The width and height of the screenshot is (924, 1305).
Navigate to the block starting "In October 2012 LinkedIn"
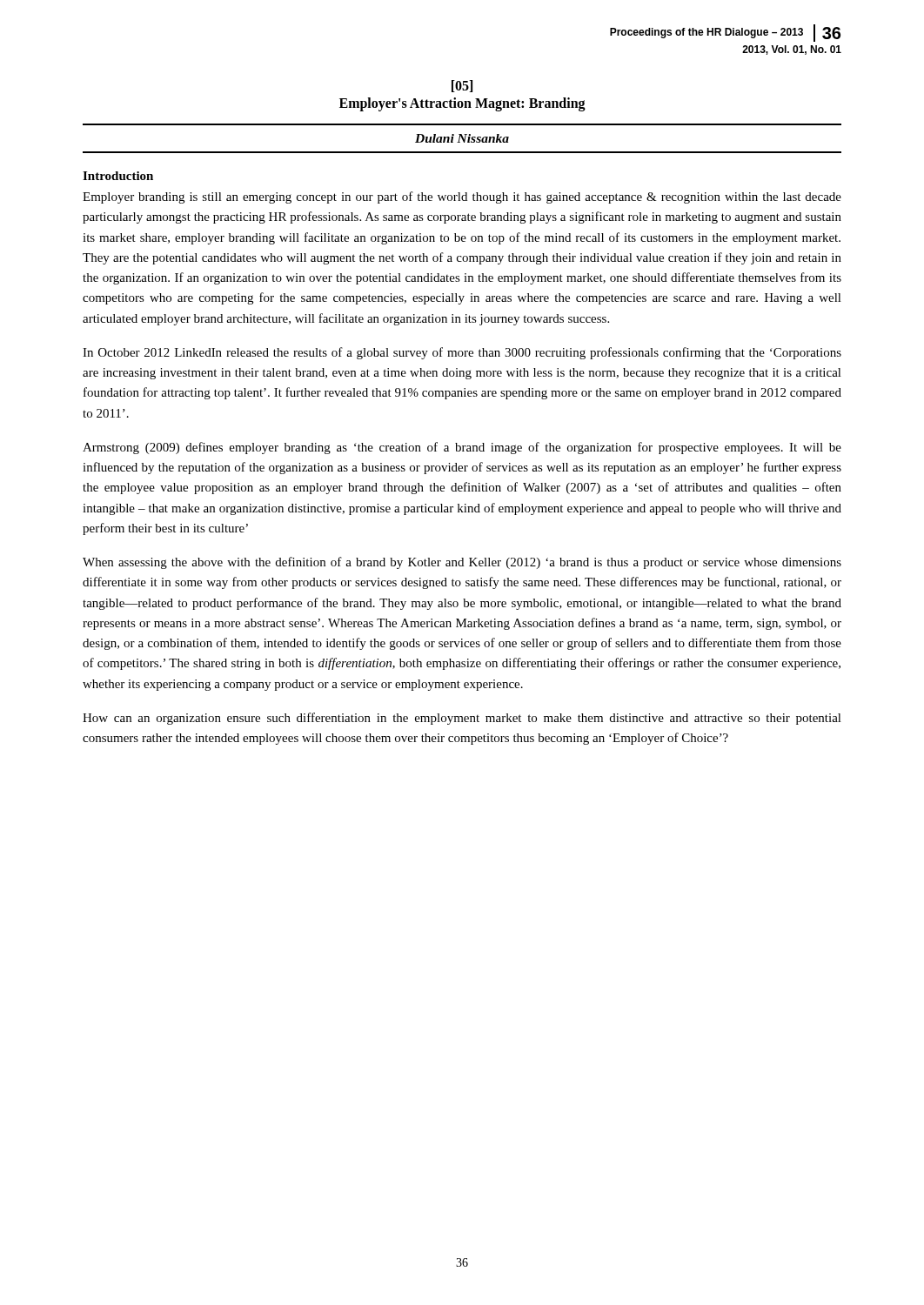pyautogui.click(x=462, y=382)
